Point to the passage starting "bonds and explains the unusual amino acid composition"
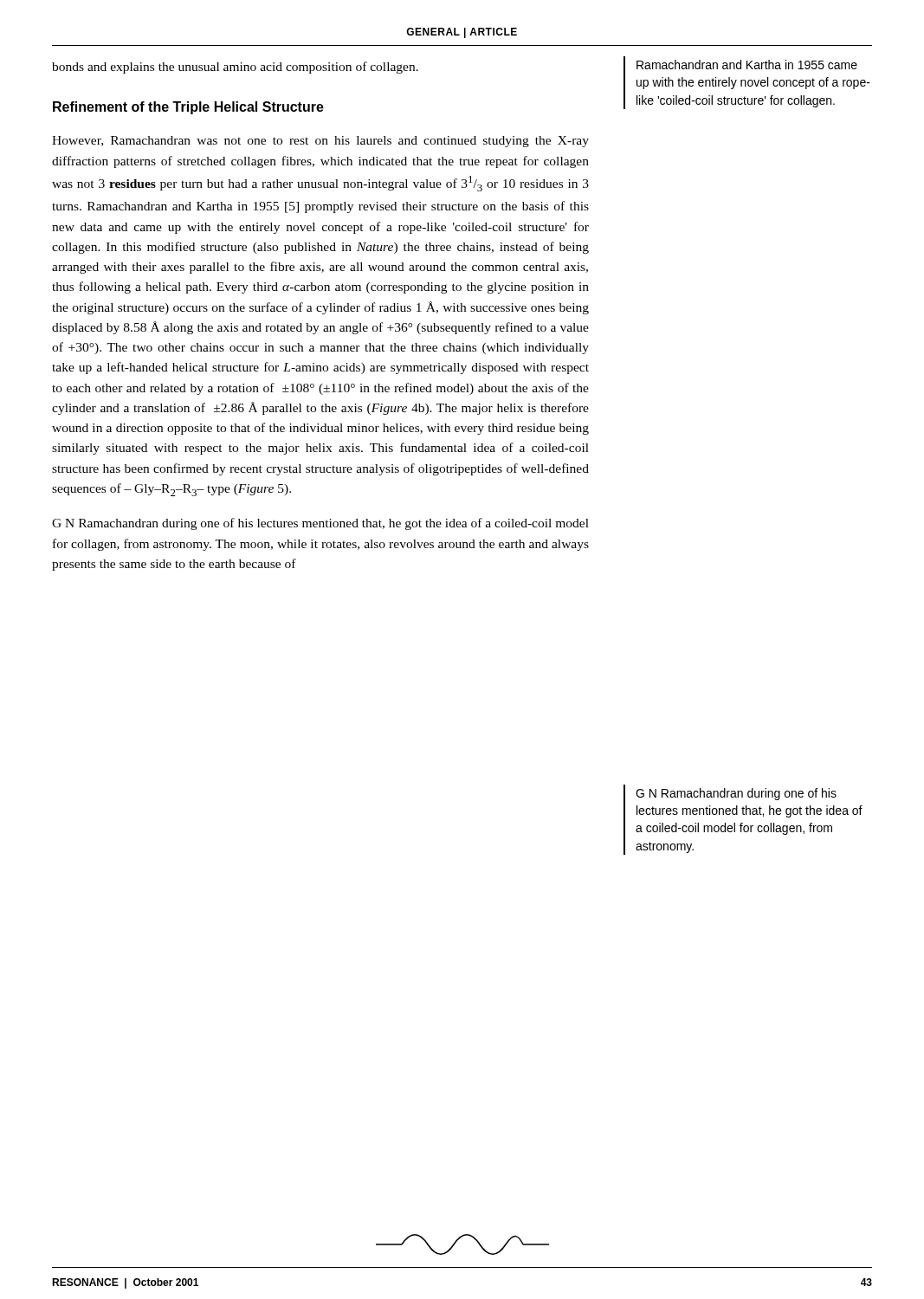 coord(235,66)
